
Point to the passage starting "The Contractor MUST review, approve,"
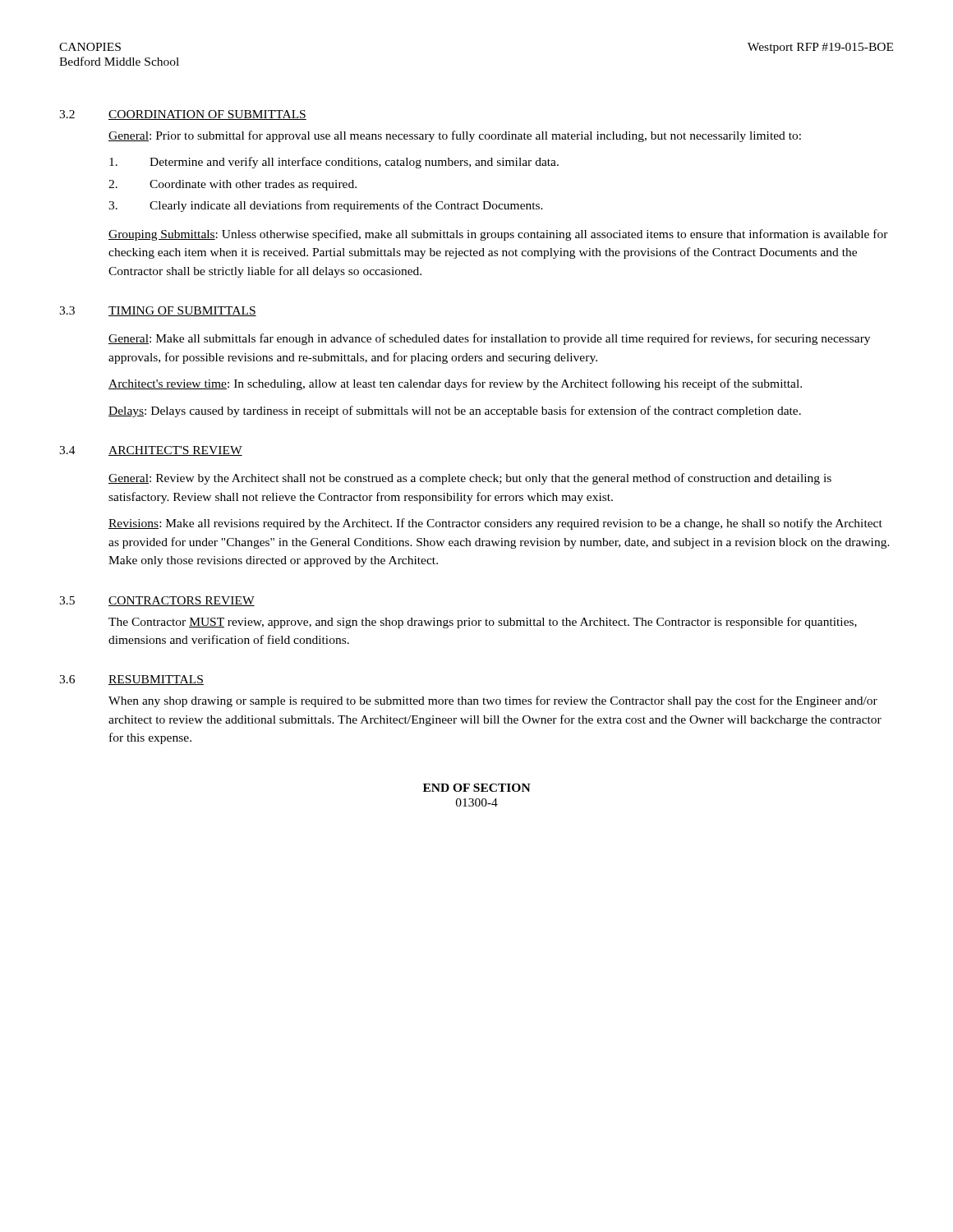483,630
